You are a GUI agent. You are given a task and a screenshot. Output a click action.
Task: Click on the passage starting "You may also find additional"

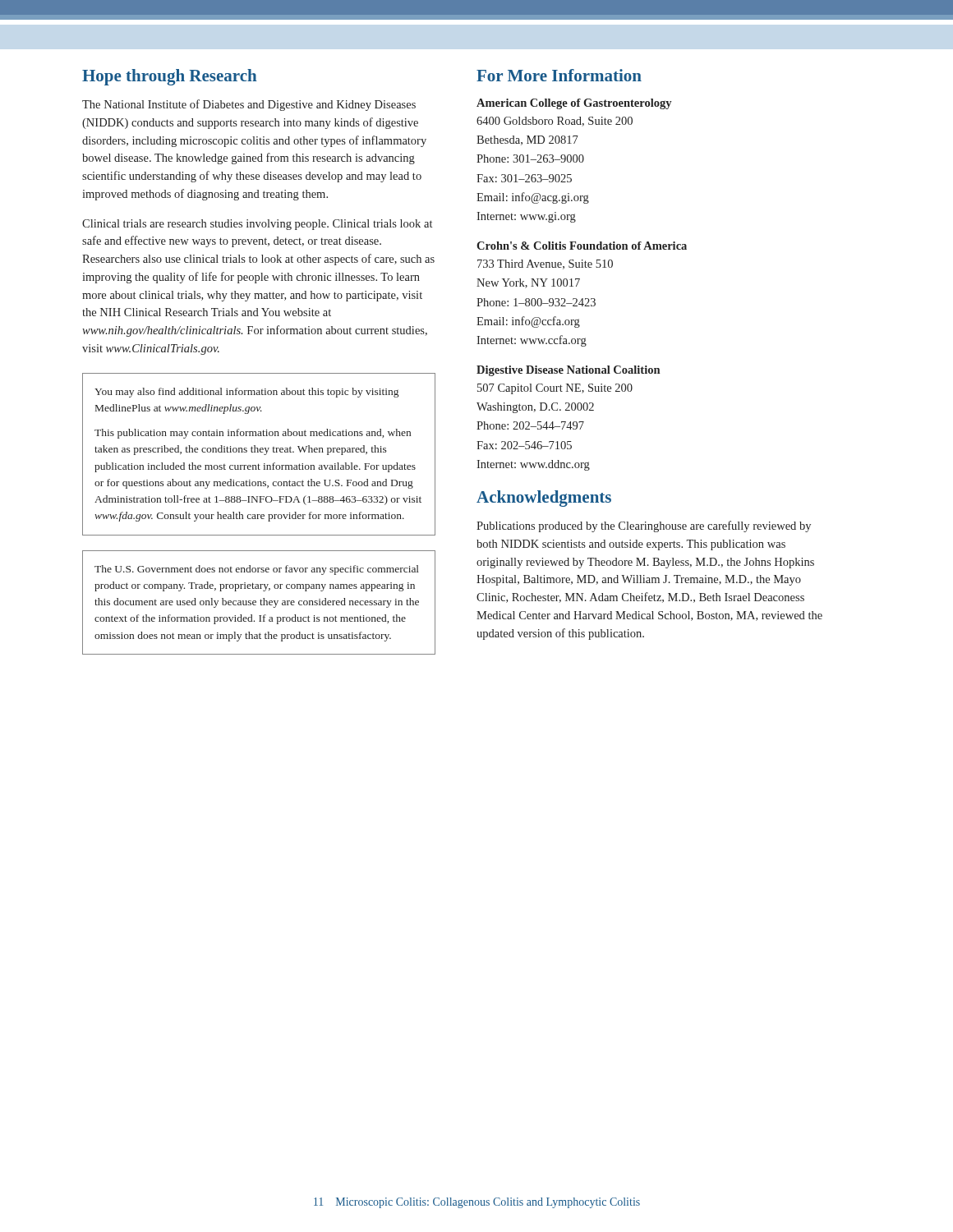coord(259,454)
